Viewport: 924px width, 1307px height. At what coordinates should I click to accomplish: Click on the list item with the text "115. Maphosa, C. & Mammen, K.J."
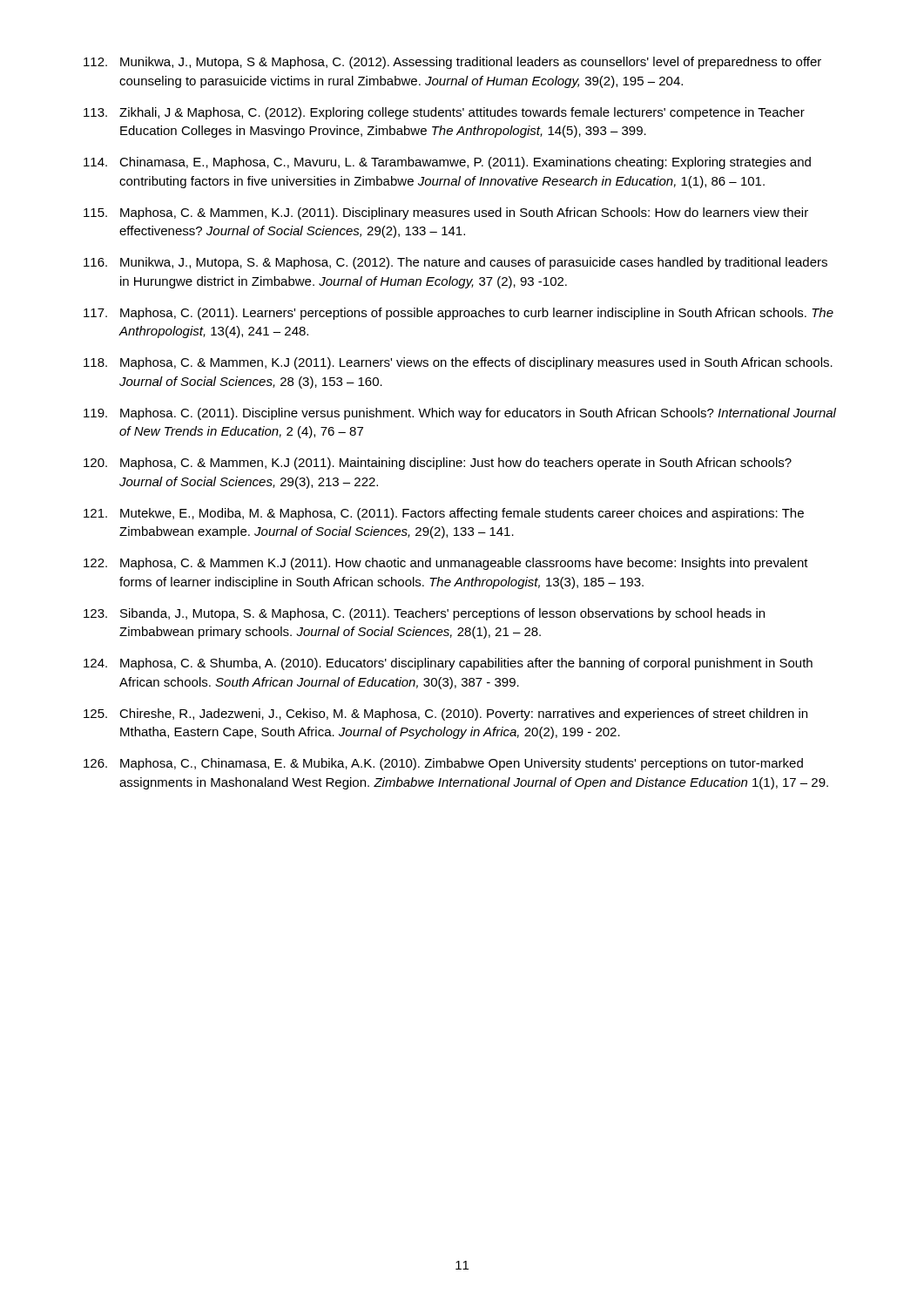tap(460, 222)
